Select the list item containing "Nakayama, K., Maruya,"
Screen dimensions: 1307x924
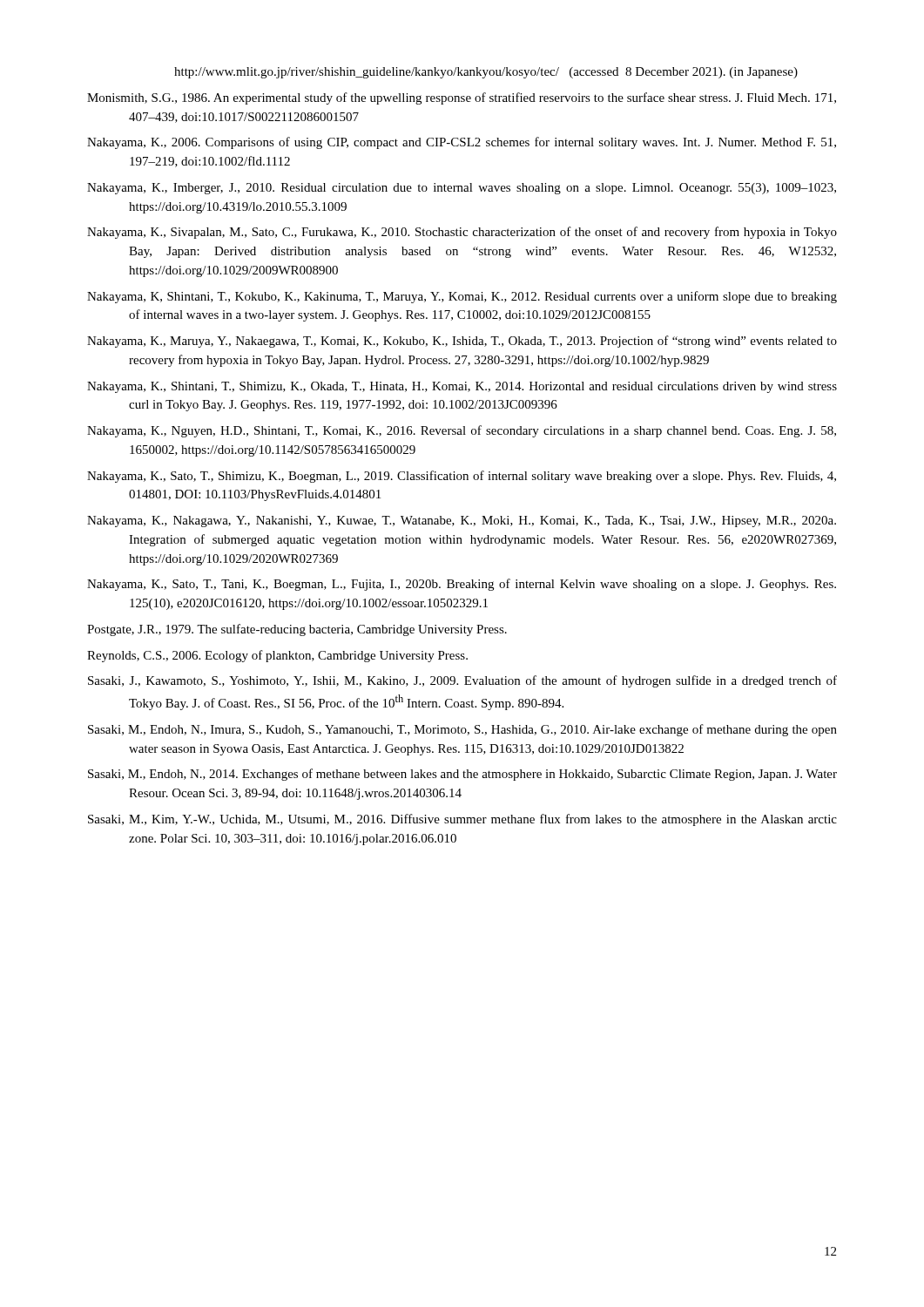483,350
